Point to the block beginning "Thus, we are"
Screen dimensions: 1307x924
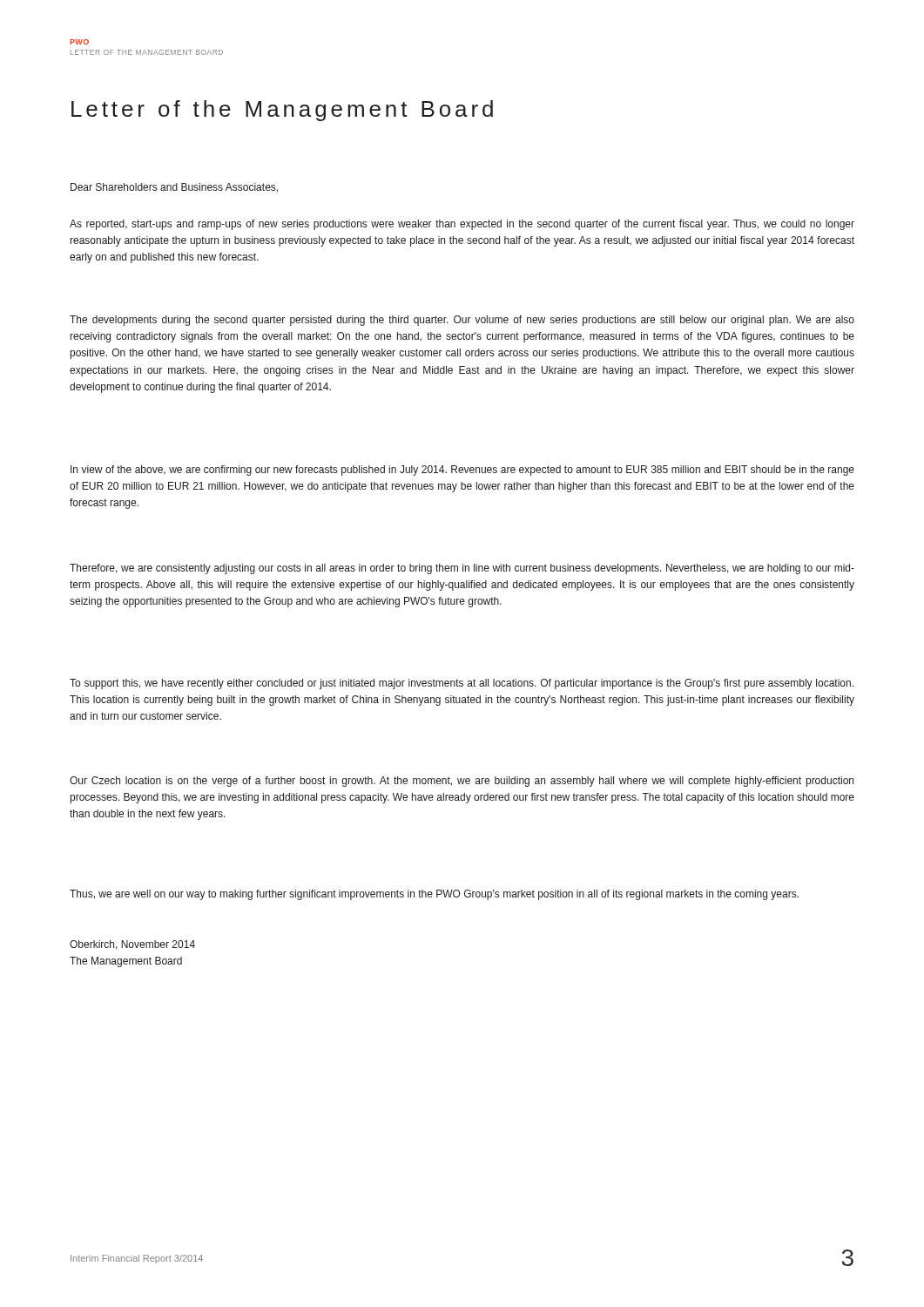click(x=435, y=894)
